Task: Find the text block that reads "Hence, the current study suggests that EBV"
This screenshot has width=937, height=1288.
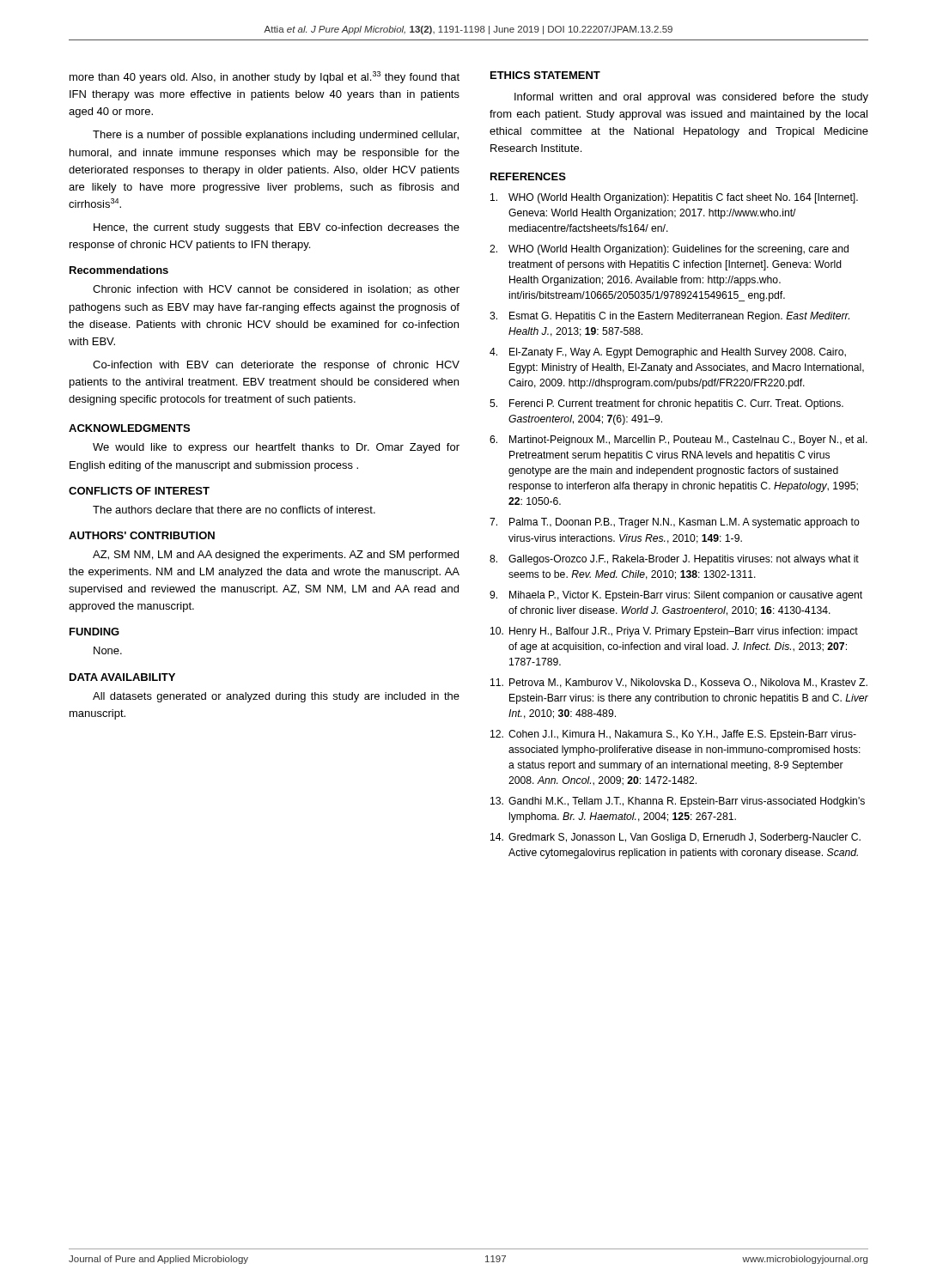Action: pos(264,236)
